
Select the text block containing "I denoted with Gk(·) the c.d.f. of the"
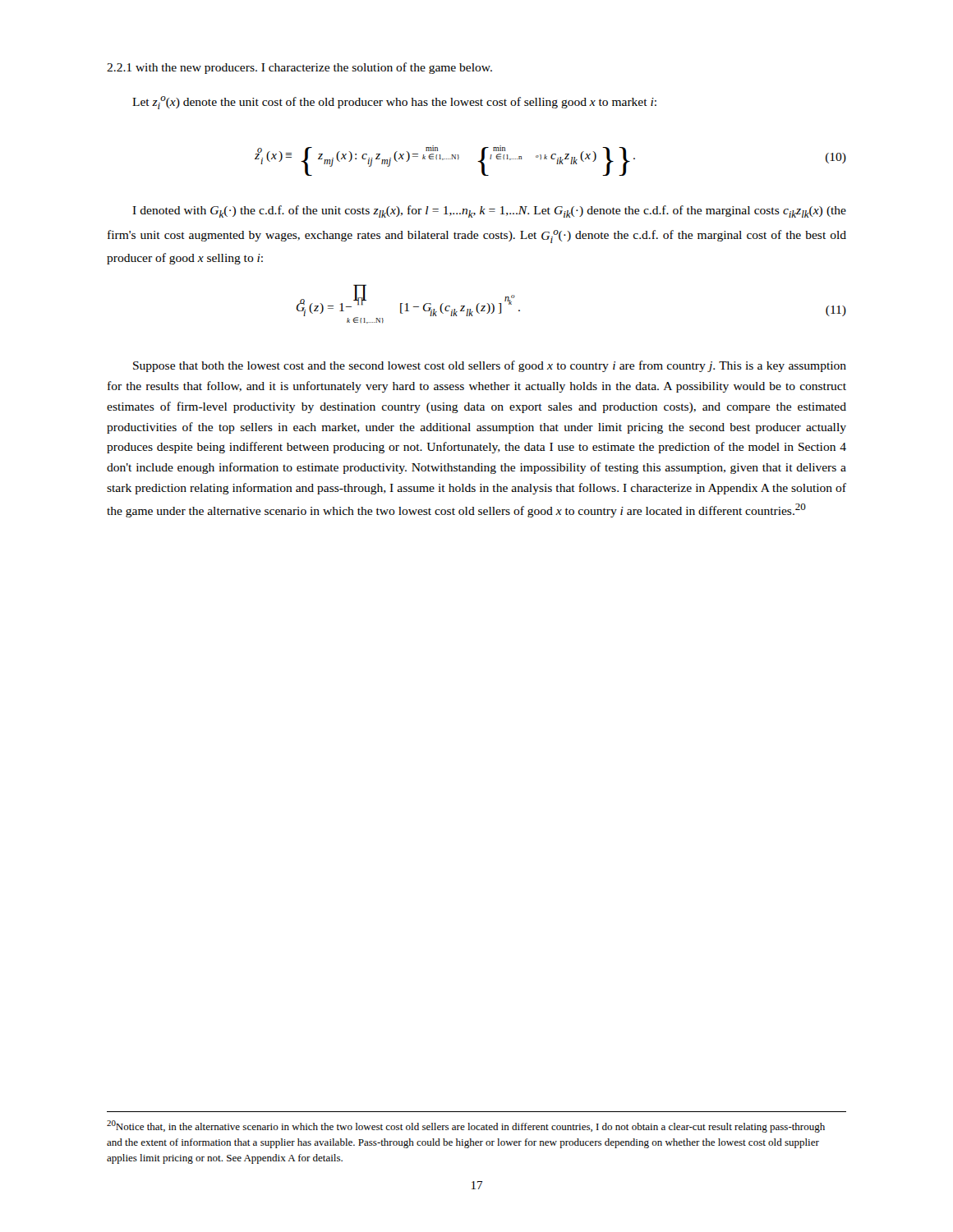pos(476,234)
